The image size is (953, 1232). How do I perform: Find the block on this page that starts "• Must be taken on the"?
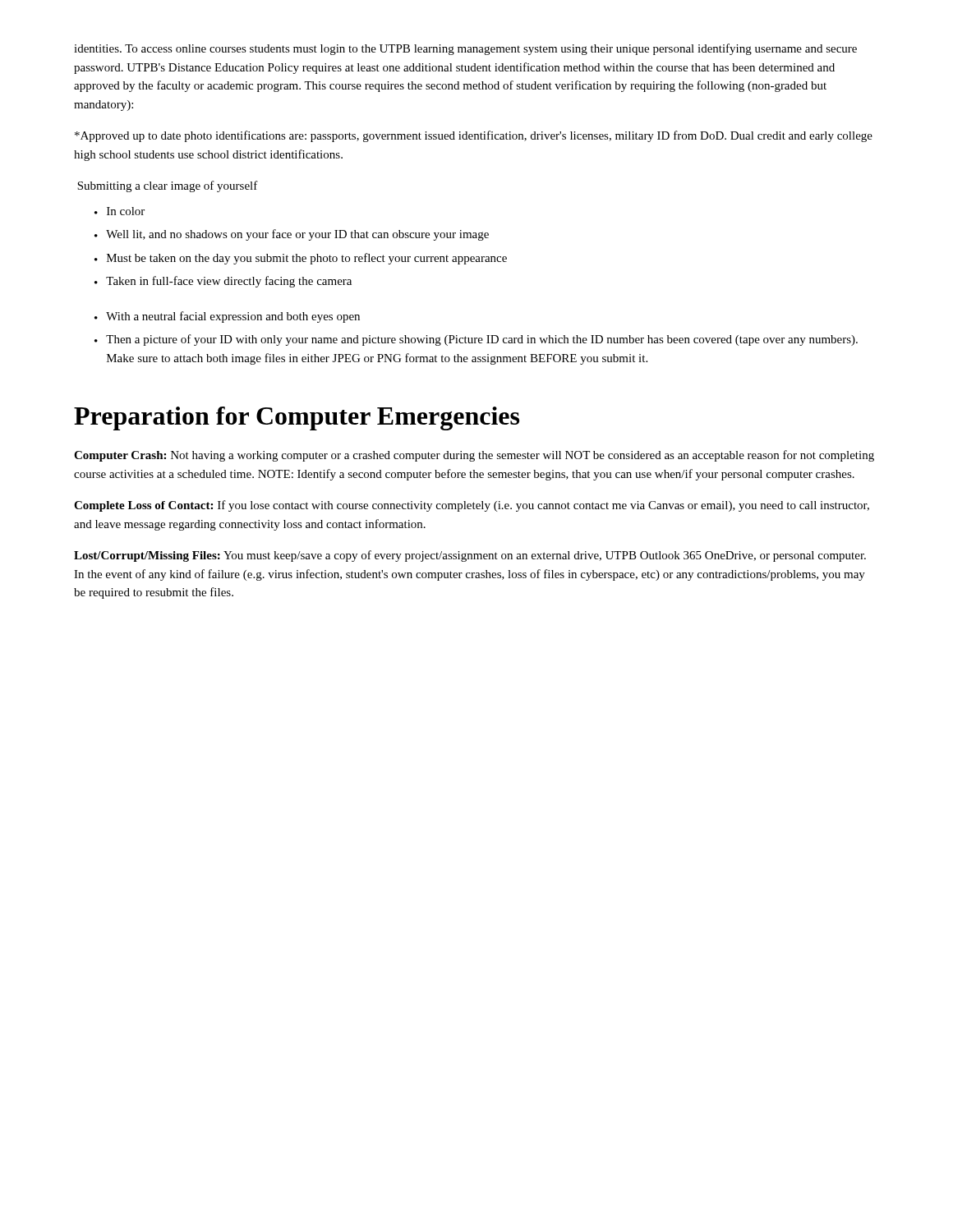point(300,259)
